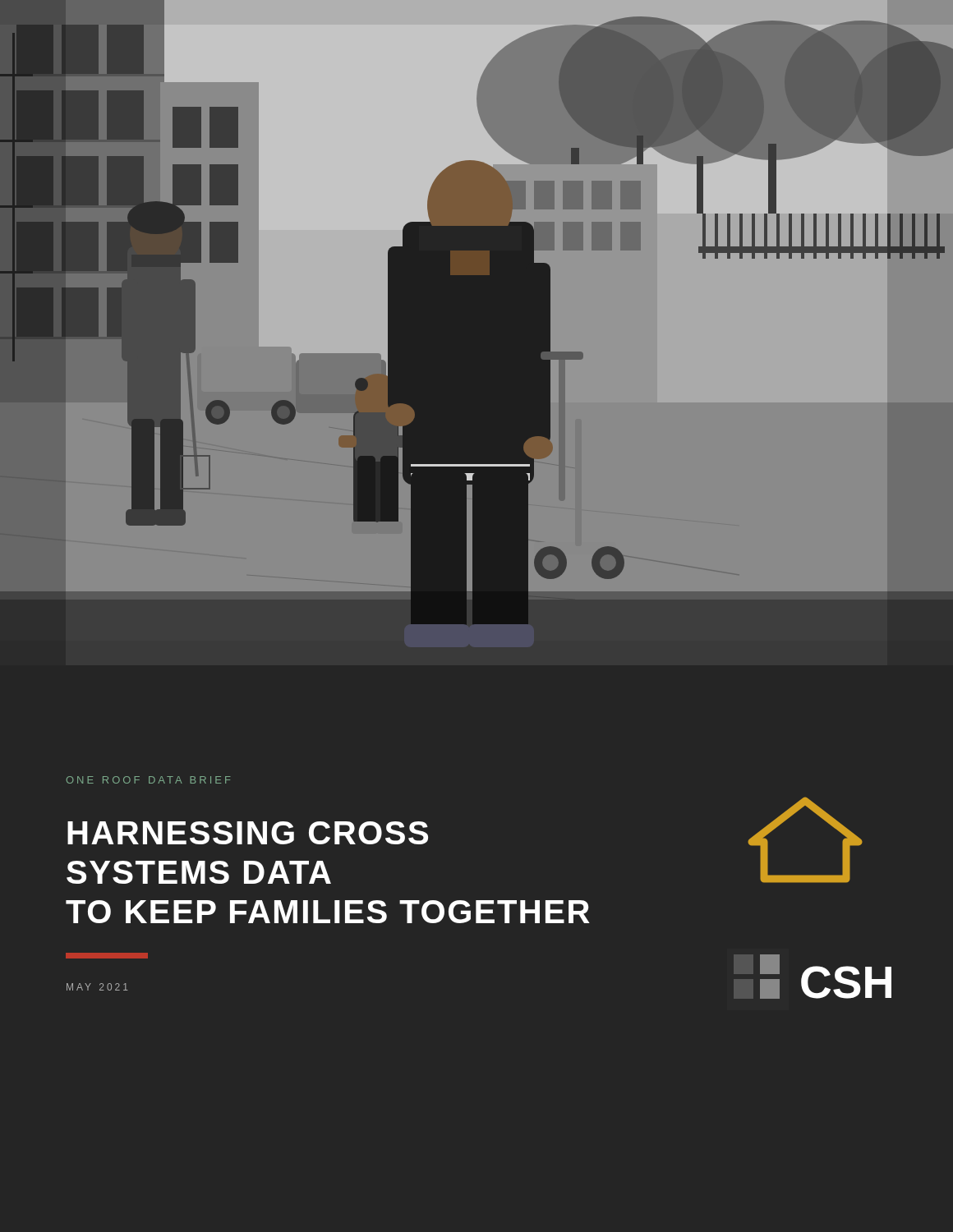This screenshot has height=1232, width=953.
Task: Point to the passage starting "ONE ROOF DATA BRIEF"
Action: [149, 780]
